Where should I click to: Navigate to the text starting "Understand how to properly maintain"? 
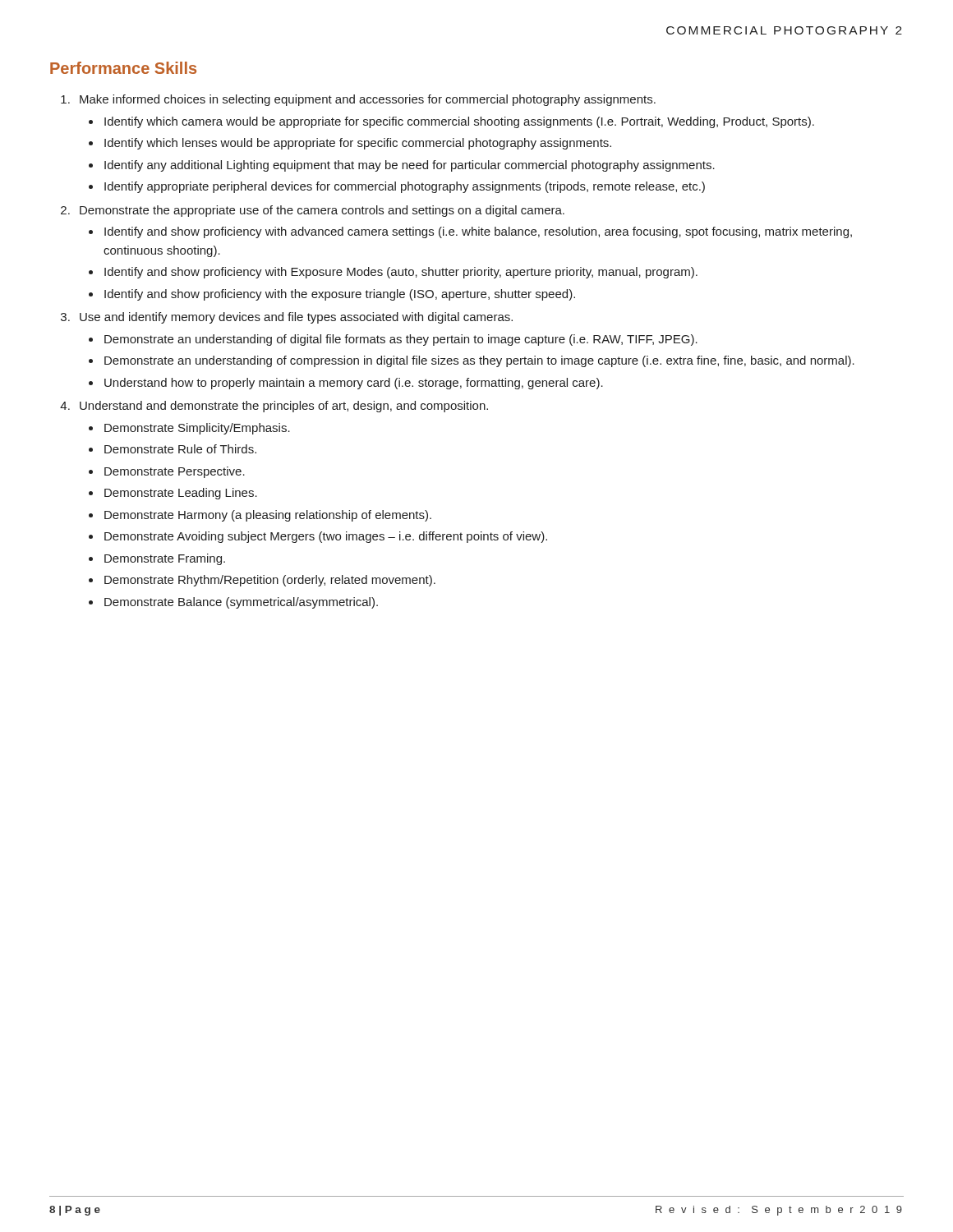point(354,382)
